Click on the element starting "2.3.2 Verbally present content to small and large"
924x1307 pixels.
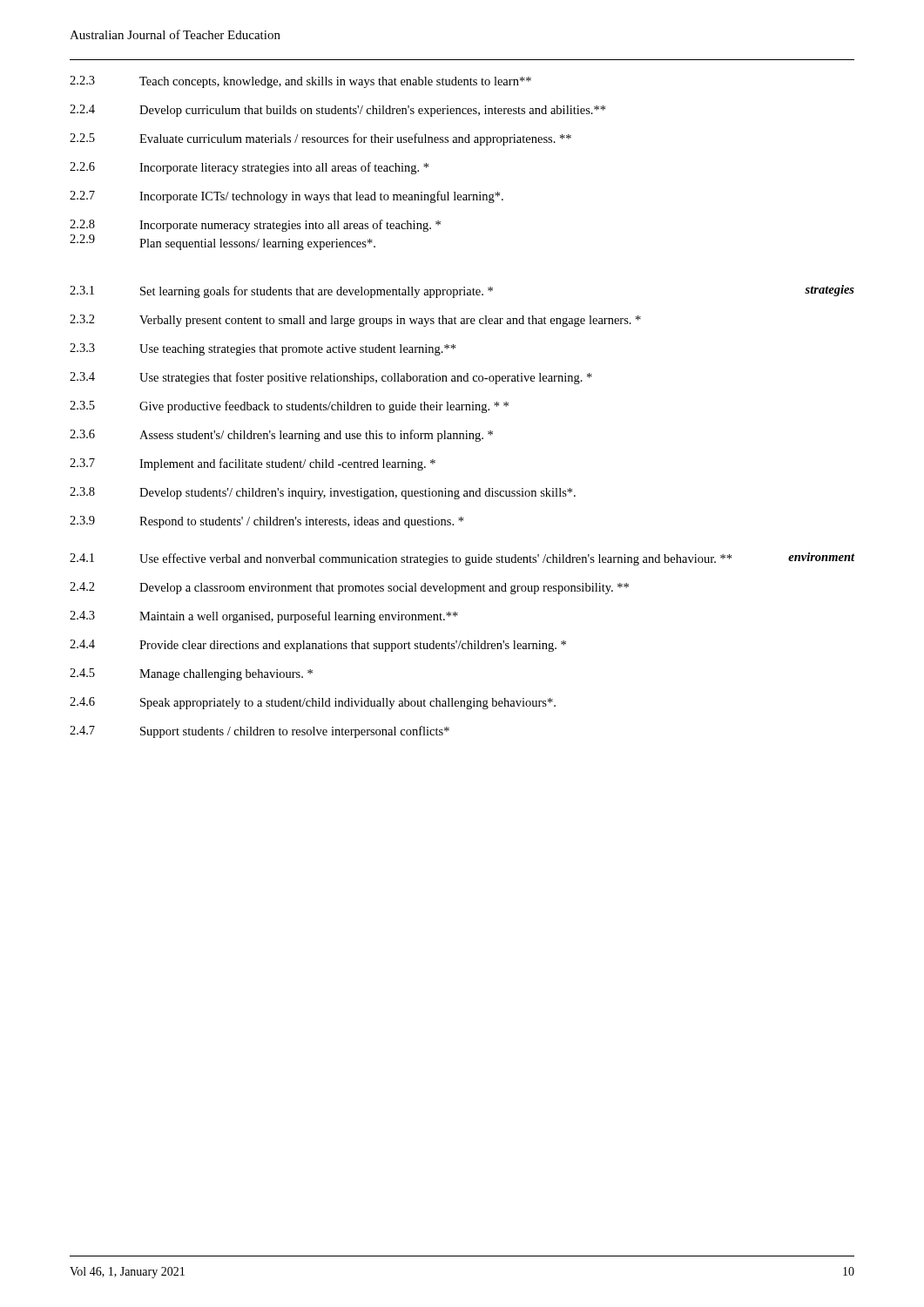[415, 320]
